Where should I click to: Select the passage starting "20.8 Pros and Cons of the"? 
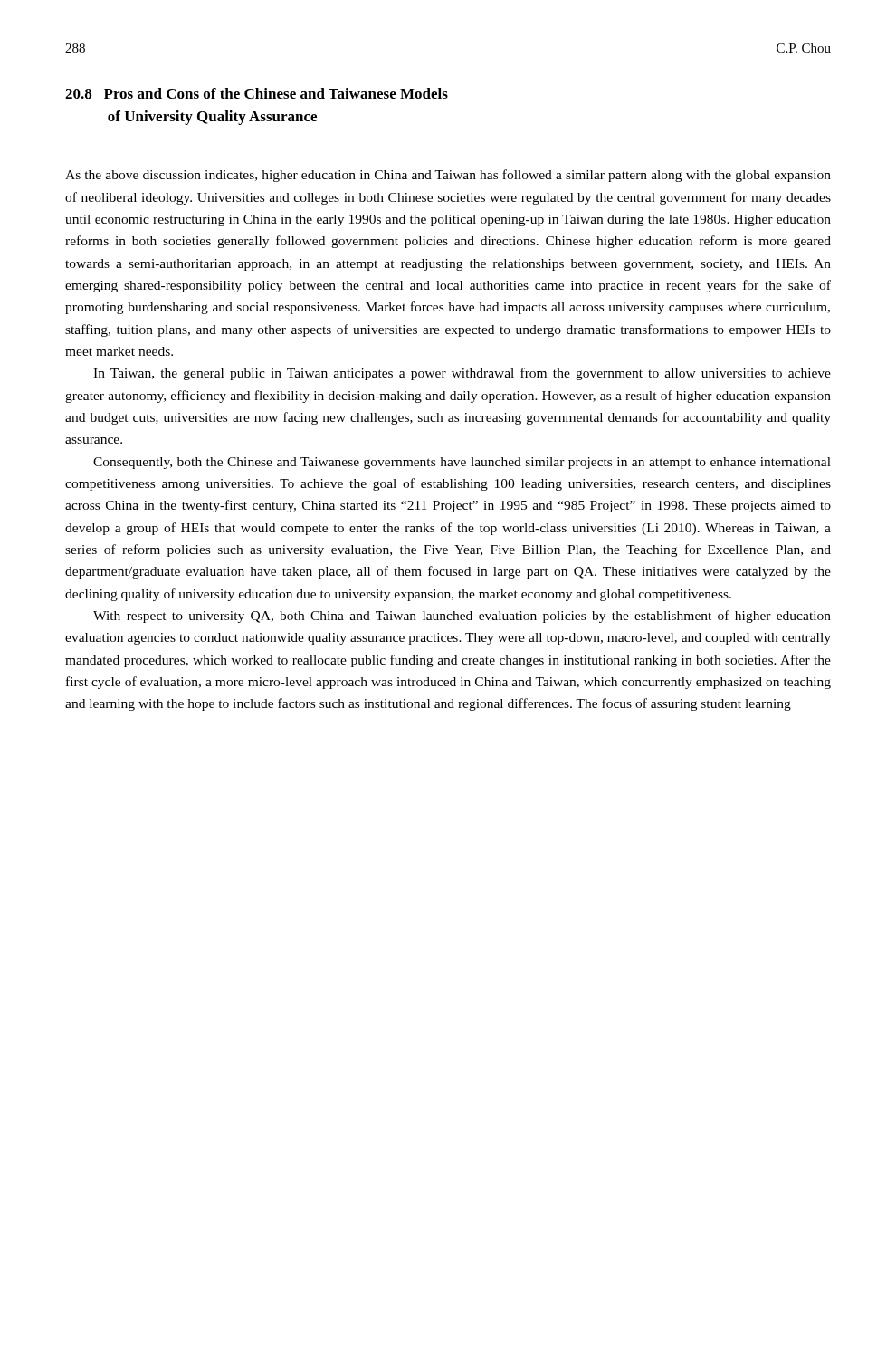coord(257,105)
